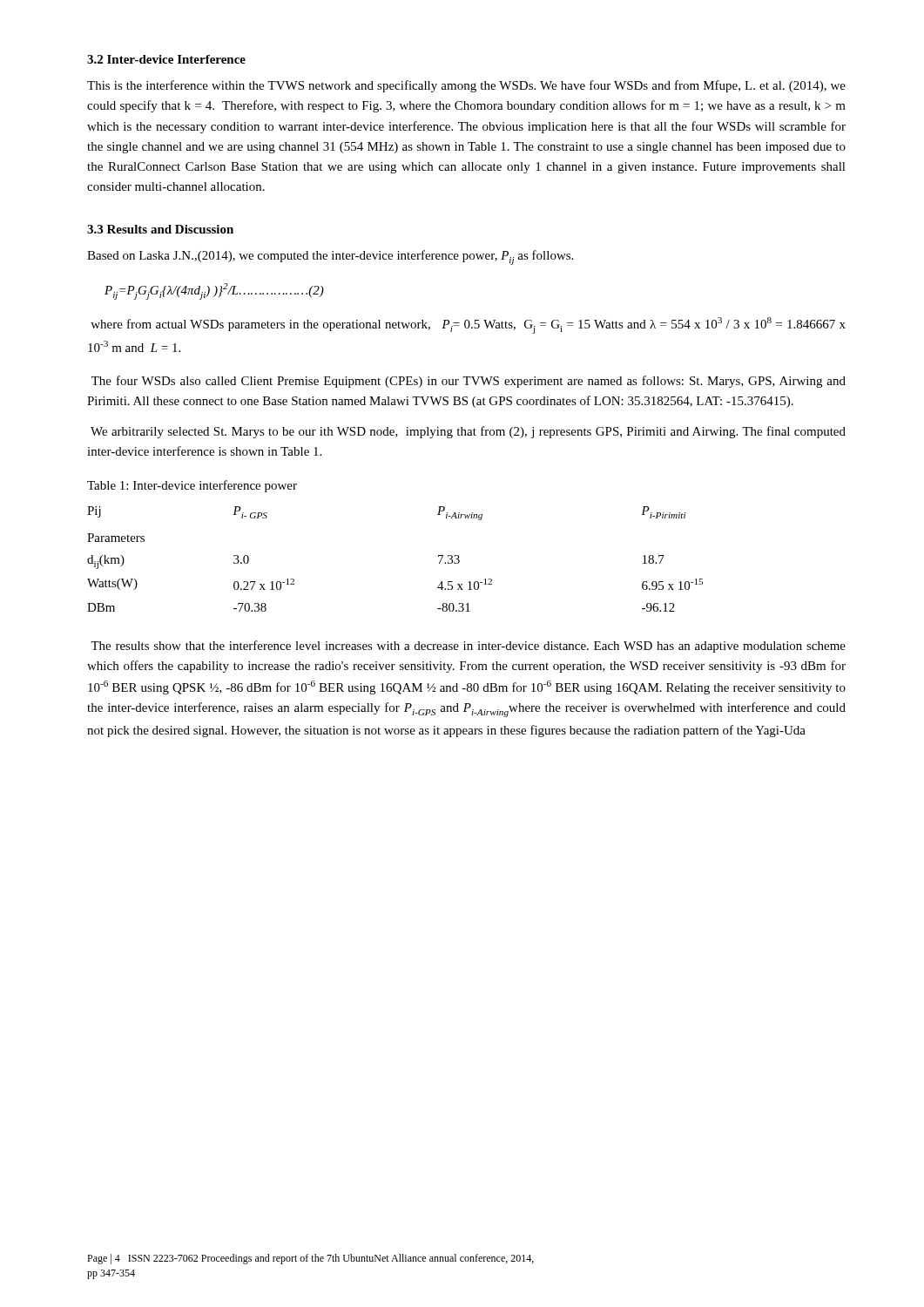
Task: Point to the passage starting "Pij=PjGjGi{λ/(4πdji) )}2/L………………(2)"
Action: [x=214, y=290]
